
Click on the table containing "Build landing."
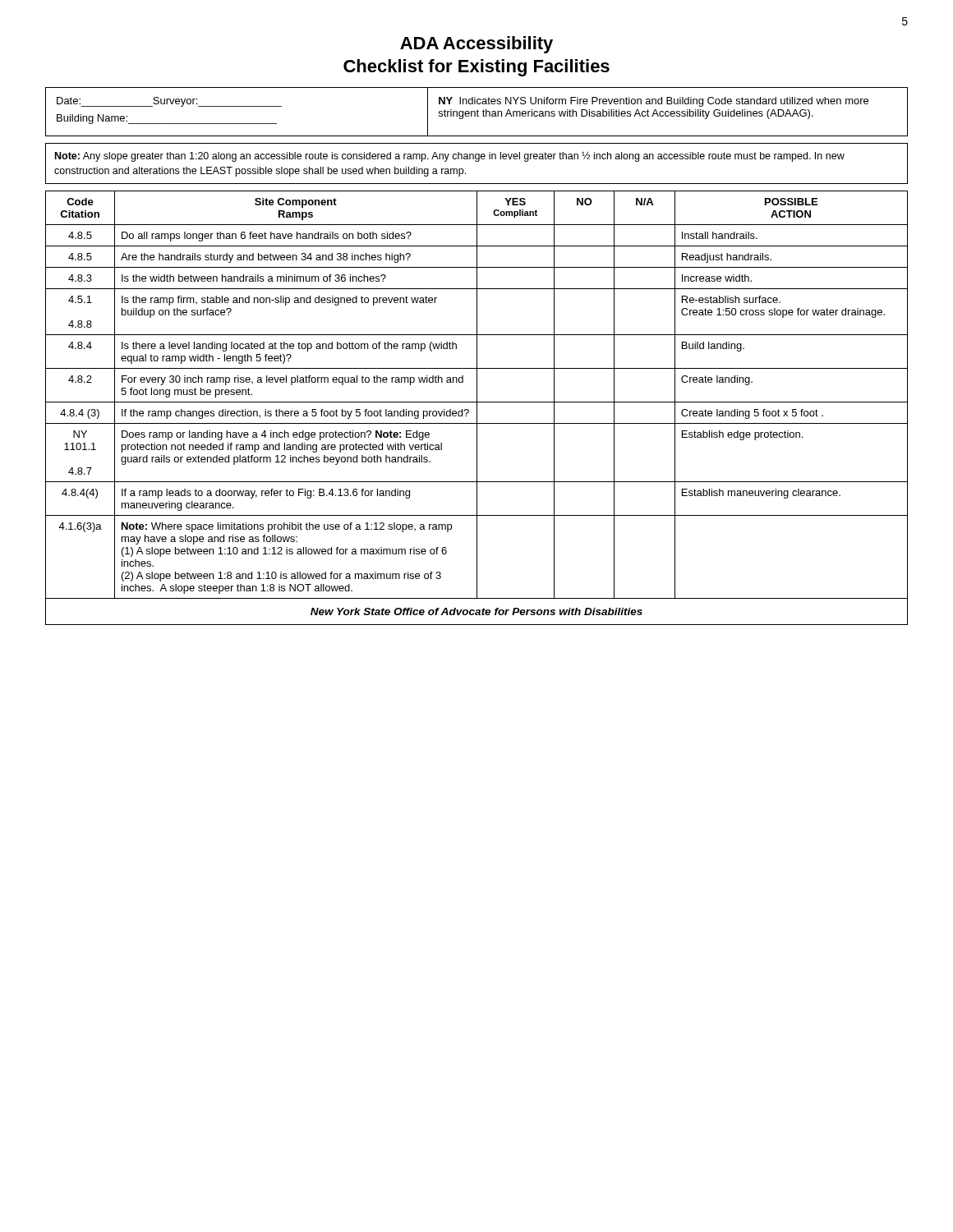point(476,408)
